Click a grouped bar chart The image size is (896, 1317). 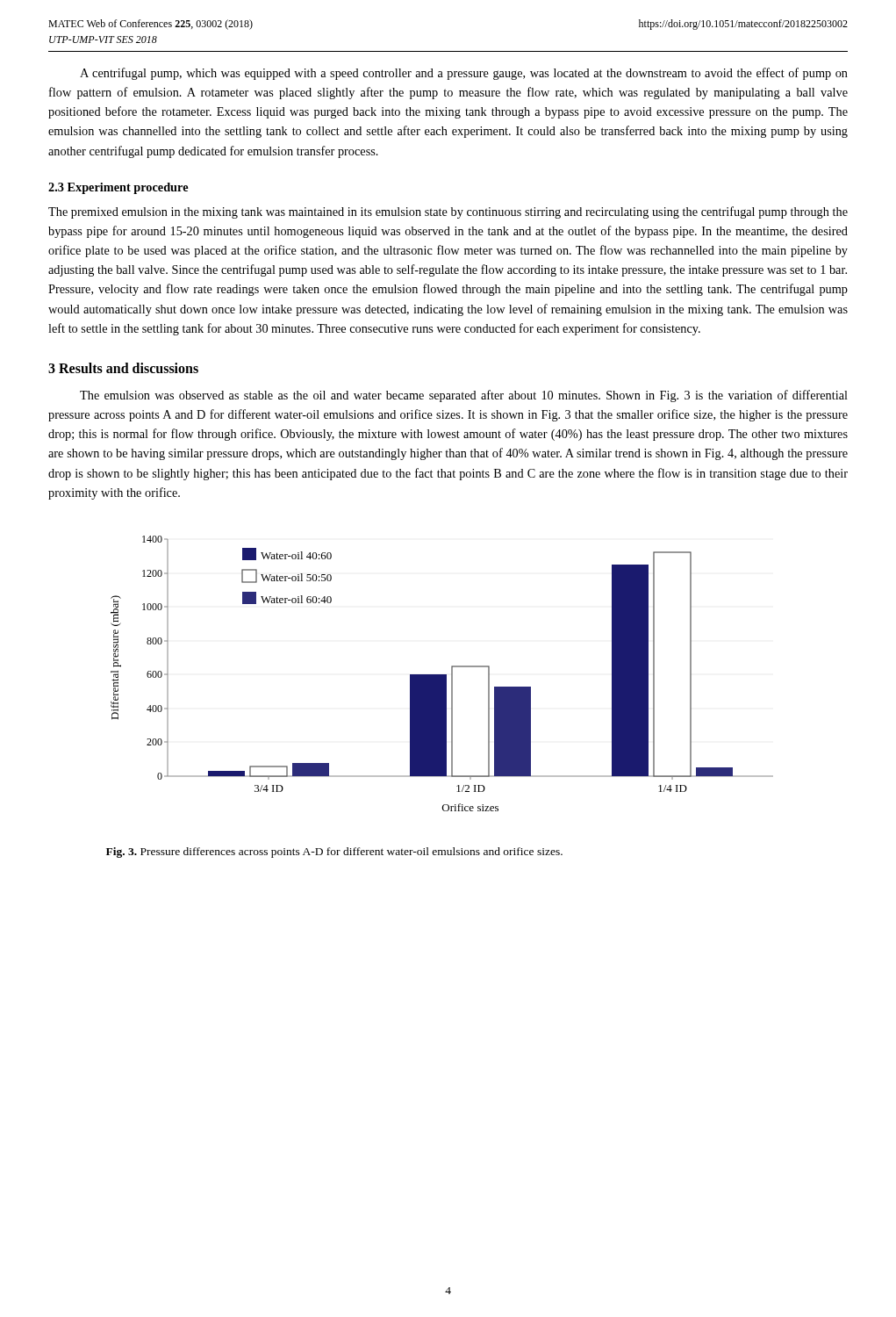pyautogui.click(x=448, y=679)
